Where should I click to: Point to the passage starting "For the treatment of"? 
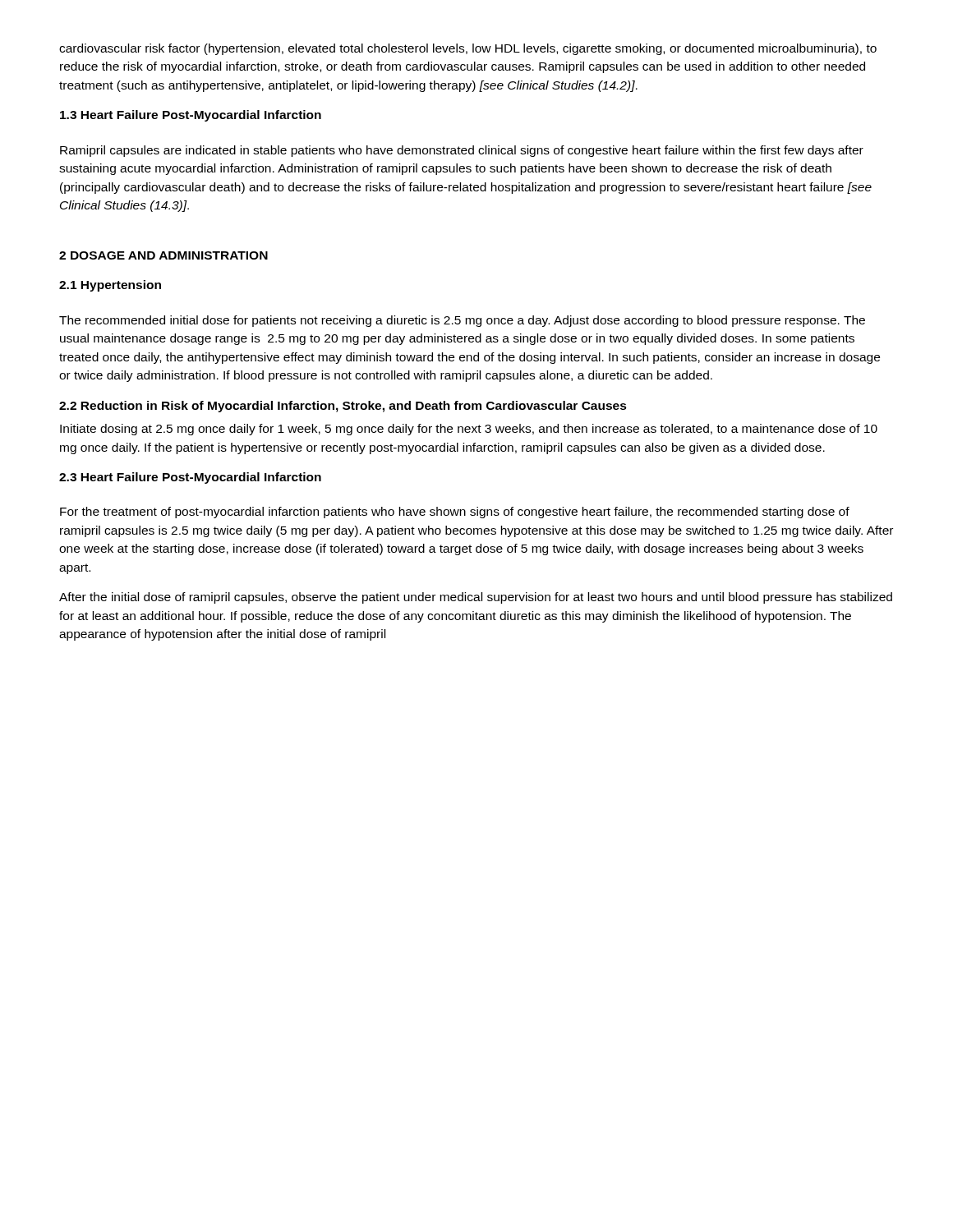pyautogui.click(x=476, y=540)
